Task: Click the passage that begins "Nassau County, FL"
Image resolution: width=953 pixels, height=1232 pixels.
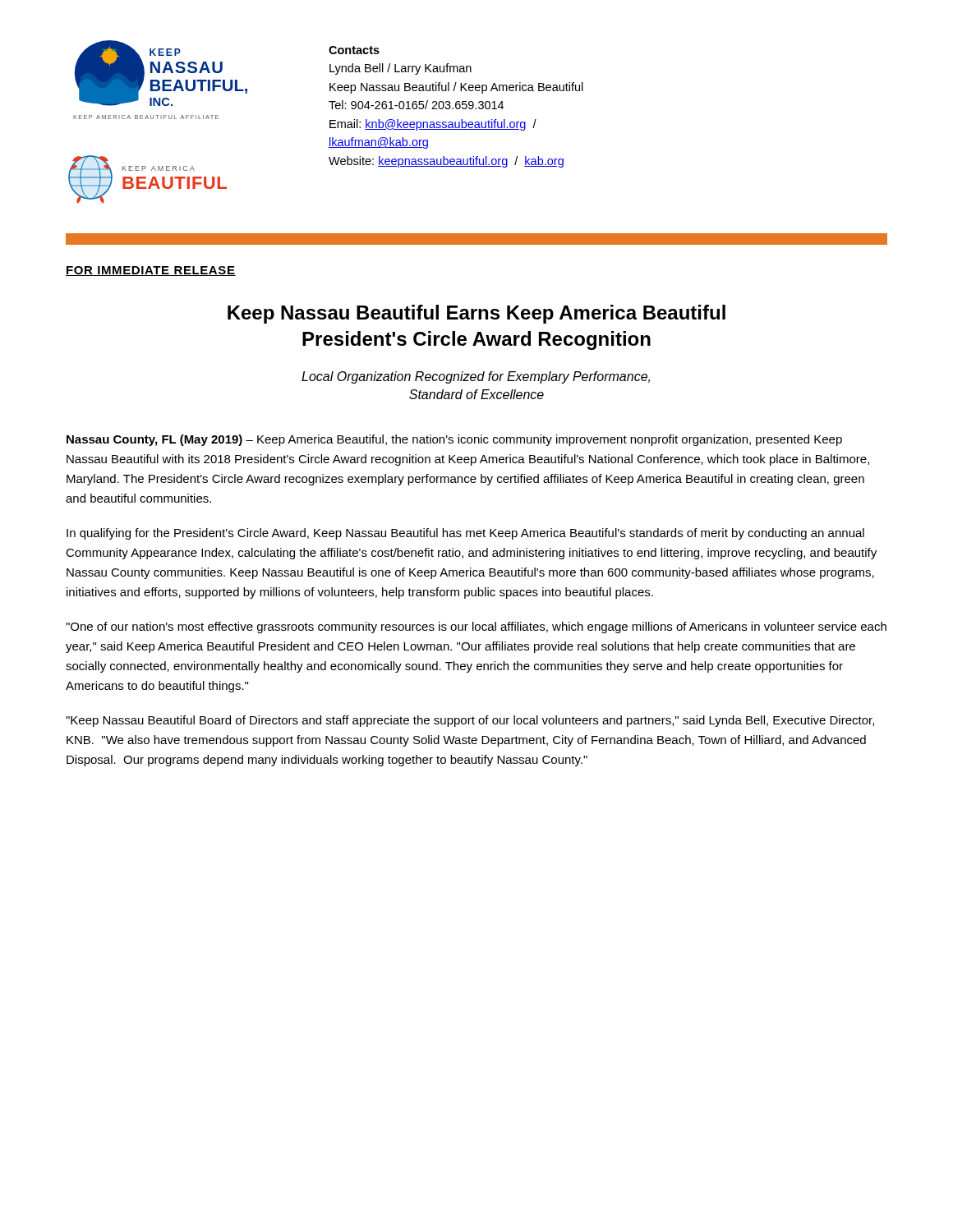Action: click(468, 468)
